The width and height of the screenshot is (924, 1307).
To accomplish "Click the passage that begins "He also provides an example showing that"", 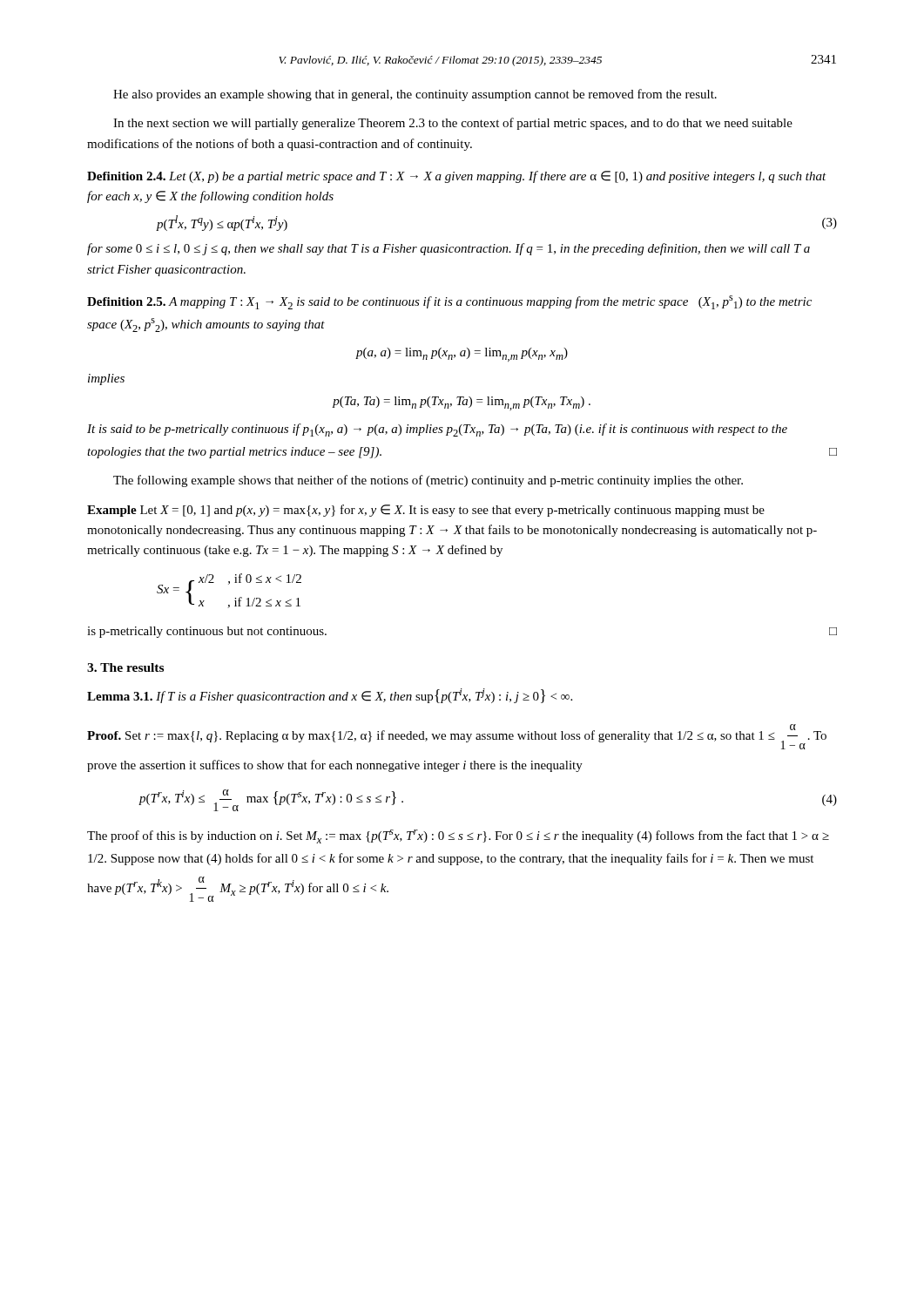I will click(415, 94).
